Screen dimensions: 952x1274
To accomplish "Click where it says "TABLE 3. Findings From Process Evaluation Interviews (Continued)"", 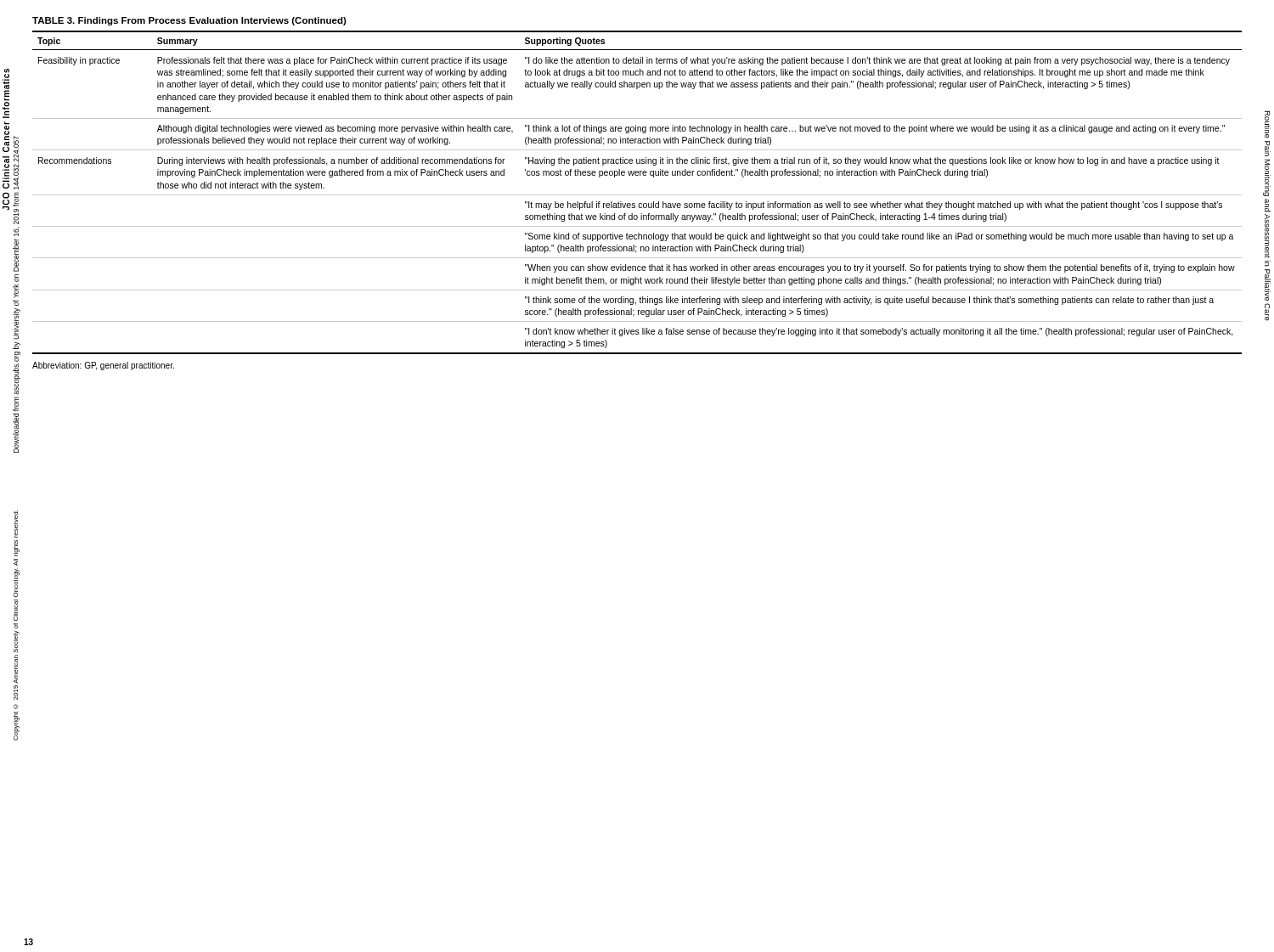I will coord(189,20).
